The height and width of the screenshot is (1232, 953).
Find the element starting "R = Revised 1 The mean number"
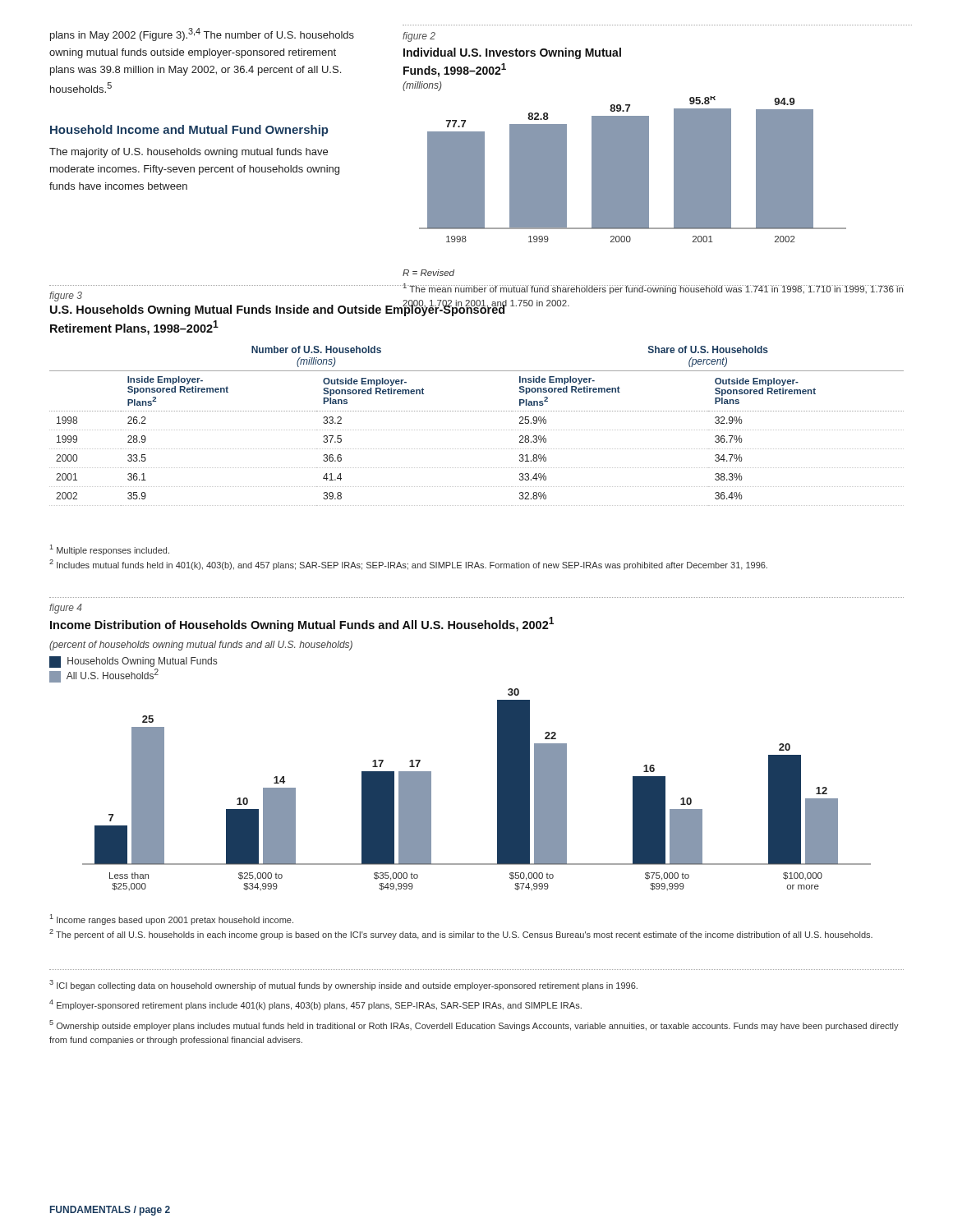tap(653, 288)
